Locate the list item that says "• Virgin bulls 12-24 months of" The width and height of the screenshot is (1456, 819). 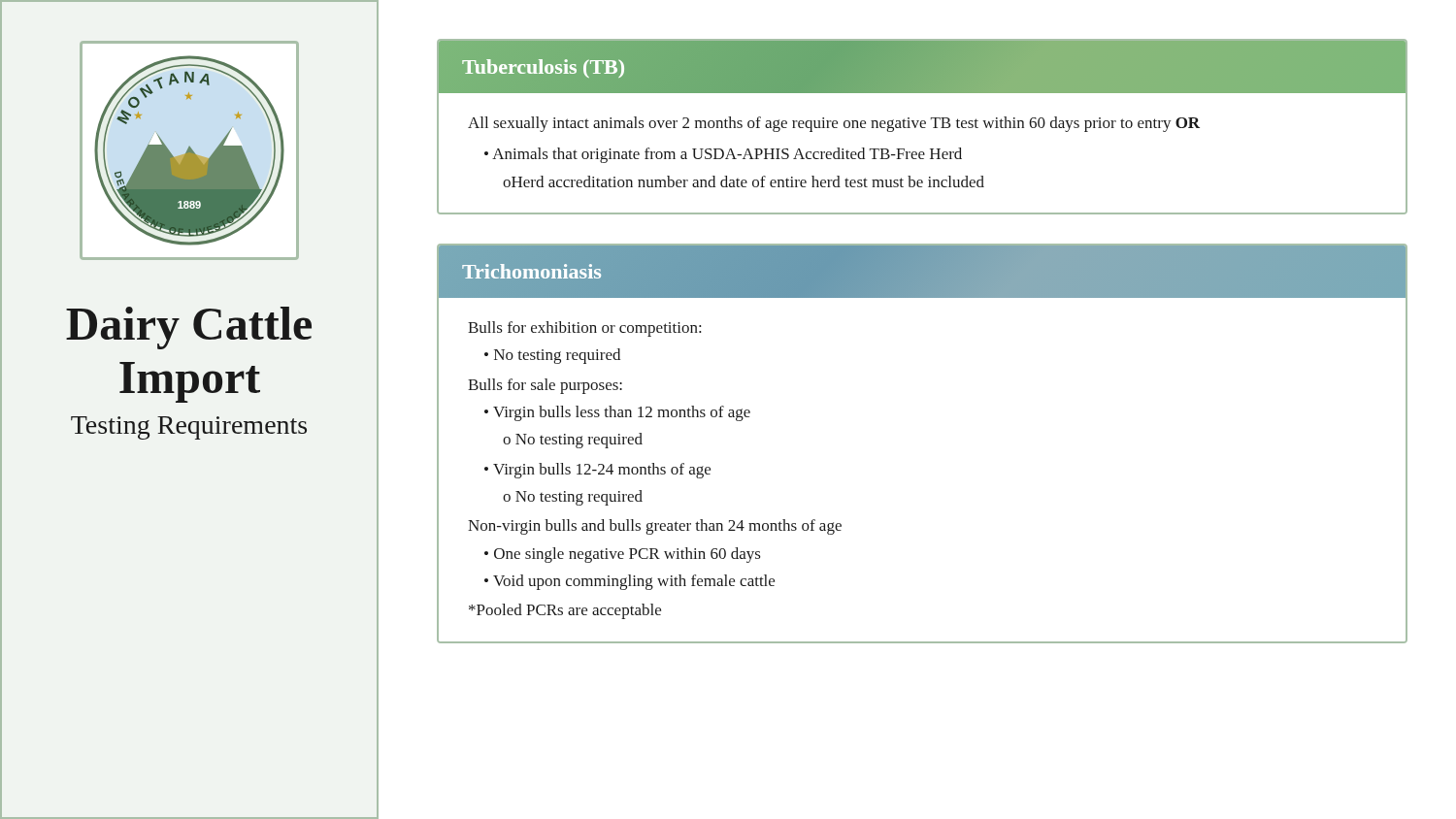pyautogui.click(x=597, y=469)
